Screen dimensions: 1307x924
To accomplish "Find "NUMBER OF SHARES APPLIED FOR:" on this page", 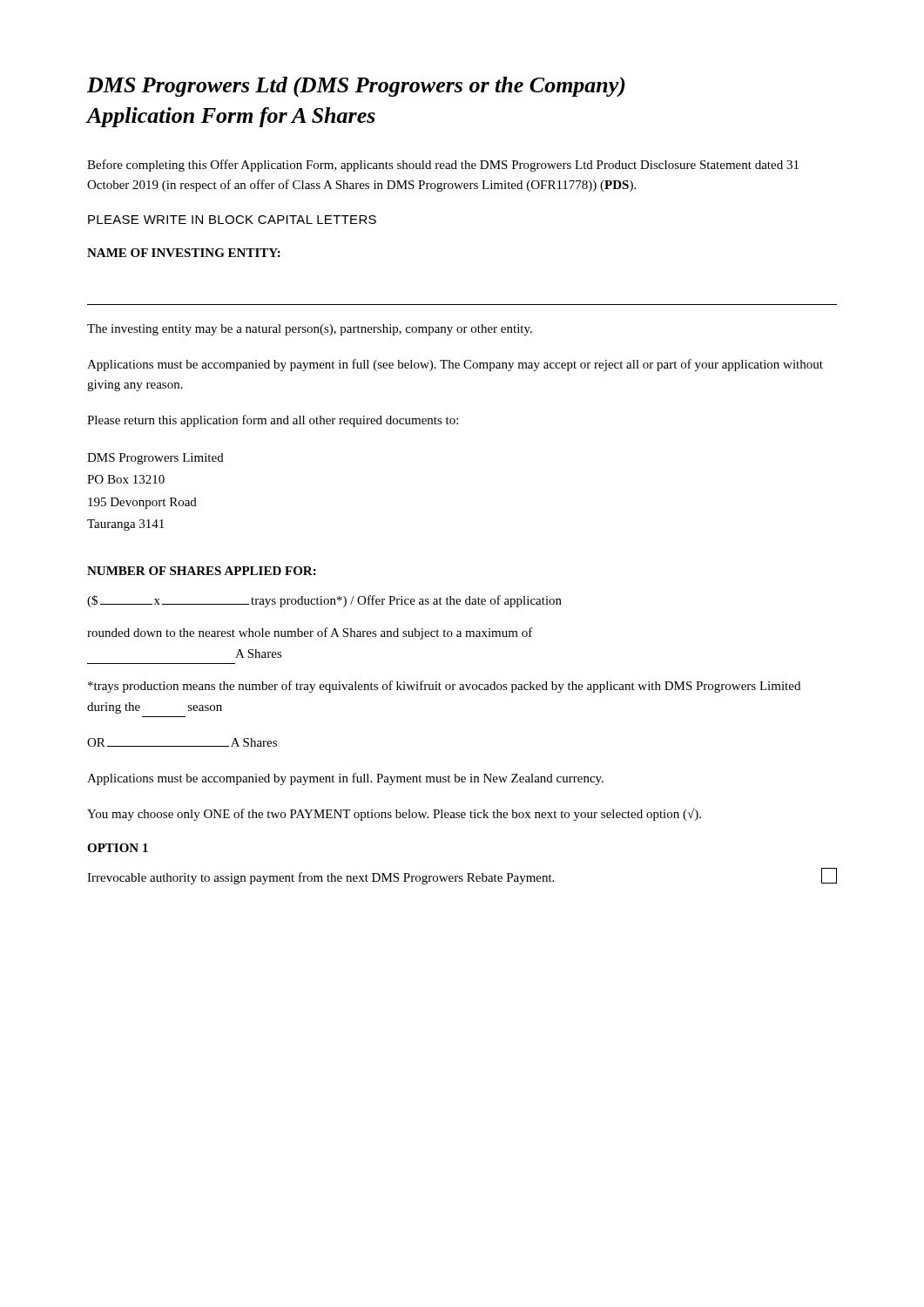I will point(202,570).
